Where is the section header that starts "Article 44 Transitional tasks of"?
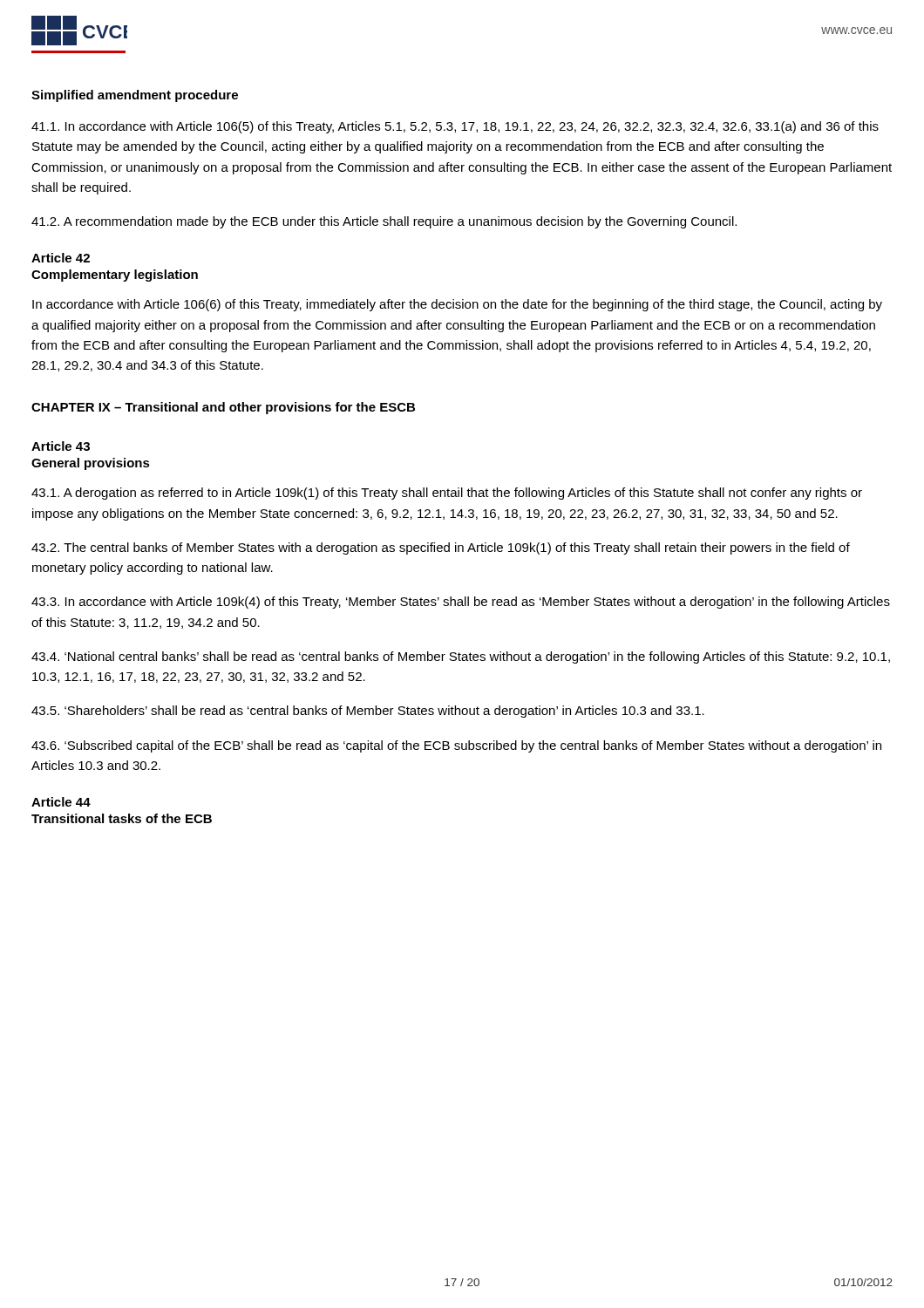The image size is (924, 1308). 61,802
